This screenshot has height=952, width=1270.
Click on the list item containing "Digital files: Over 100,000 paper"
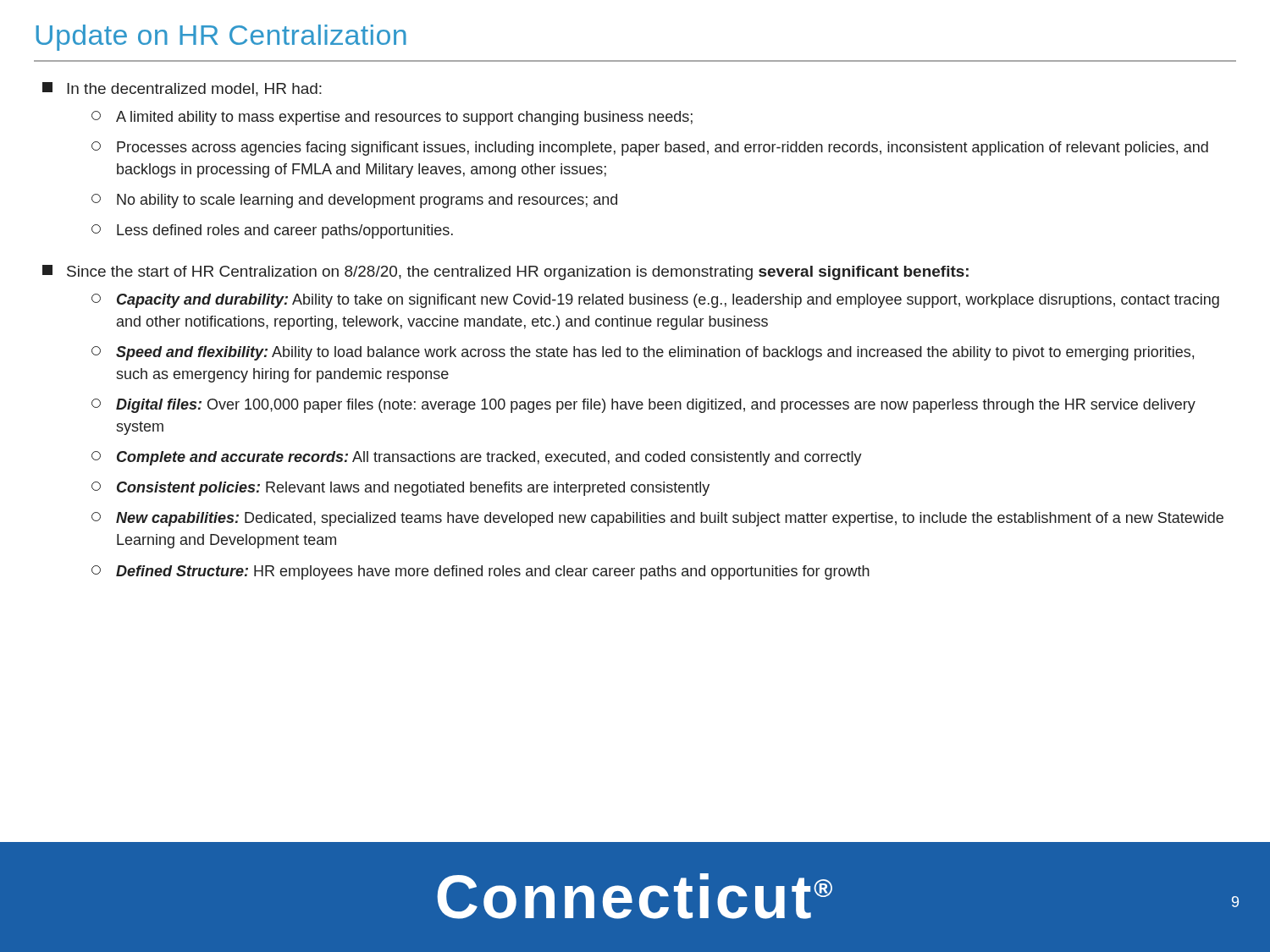(x=660, y=416)
